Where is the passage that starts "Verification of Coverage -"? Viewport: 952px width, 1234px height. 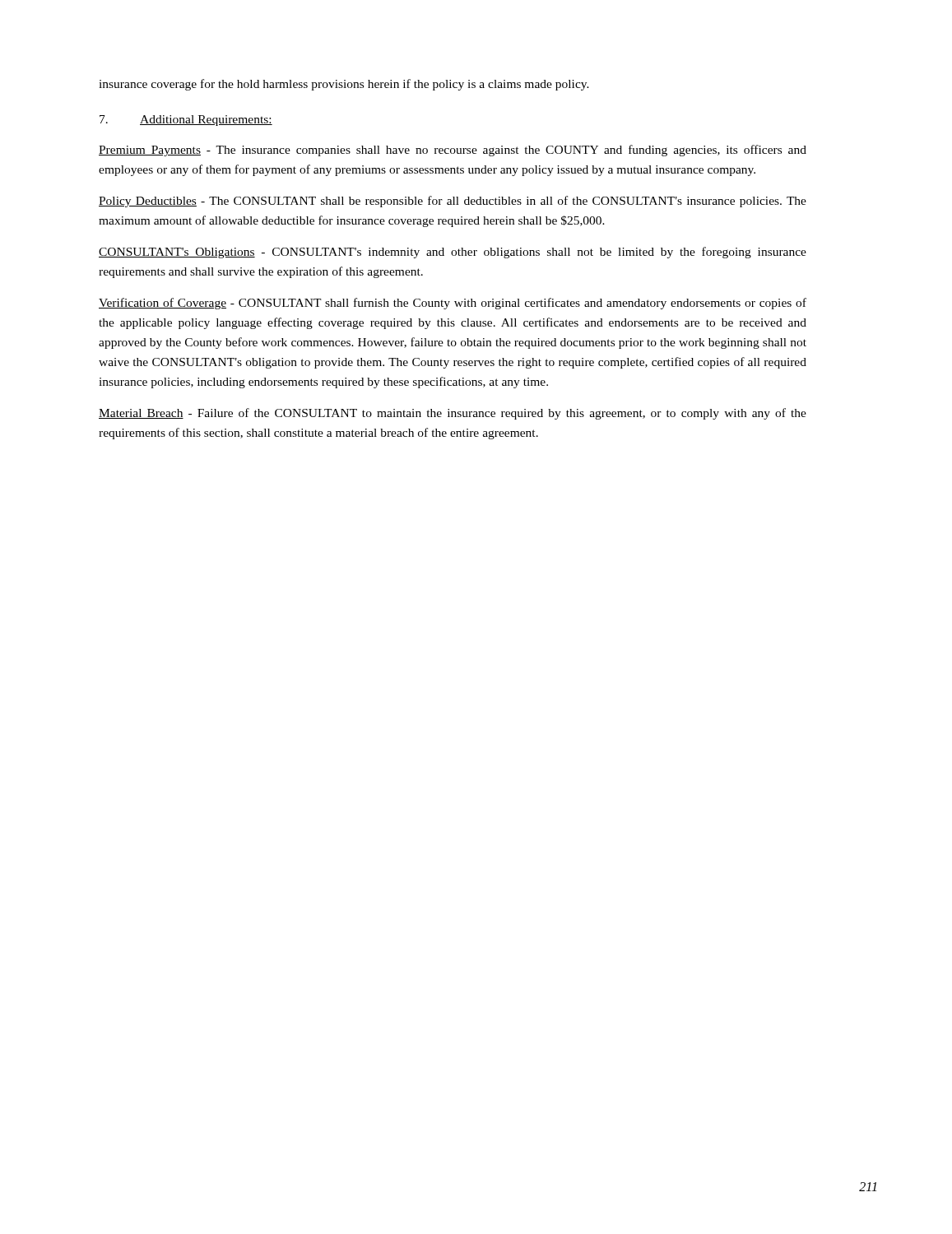pyautogui.click(x=453, y=342)
